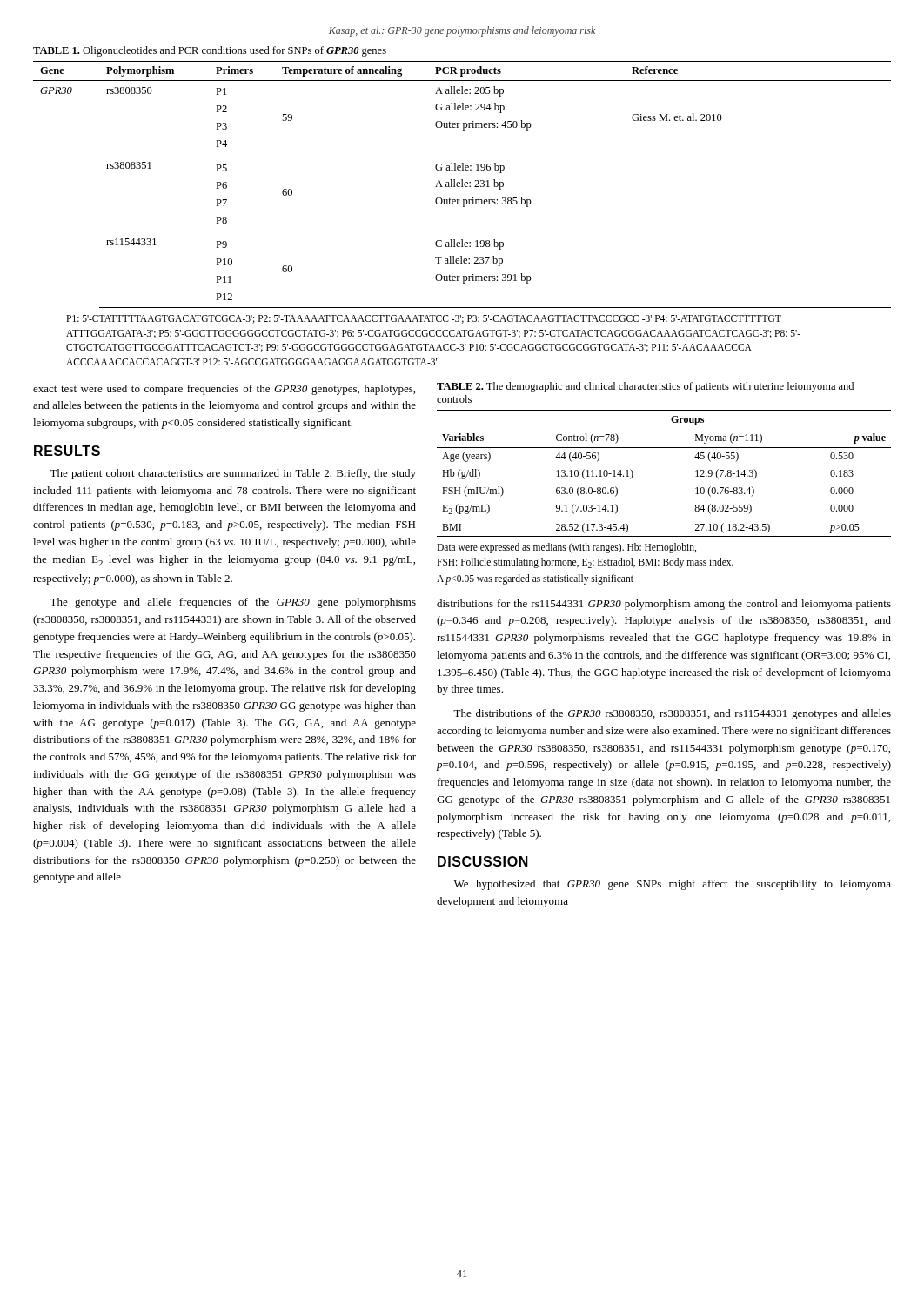This screenshot has height=1305, width=924.
Task: Select the text block with the text "exact test were used to compare frequencies"
Action: [224, 406]
